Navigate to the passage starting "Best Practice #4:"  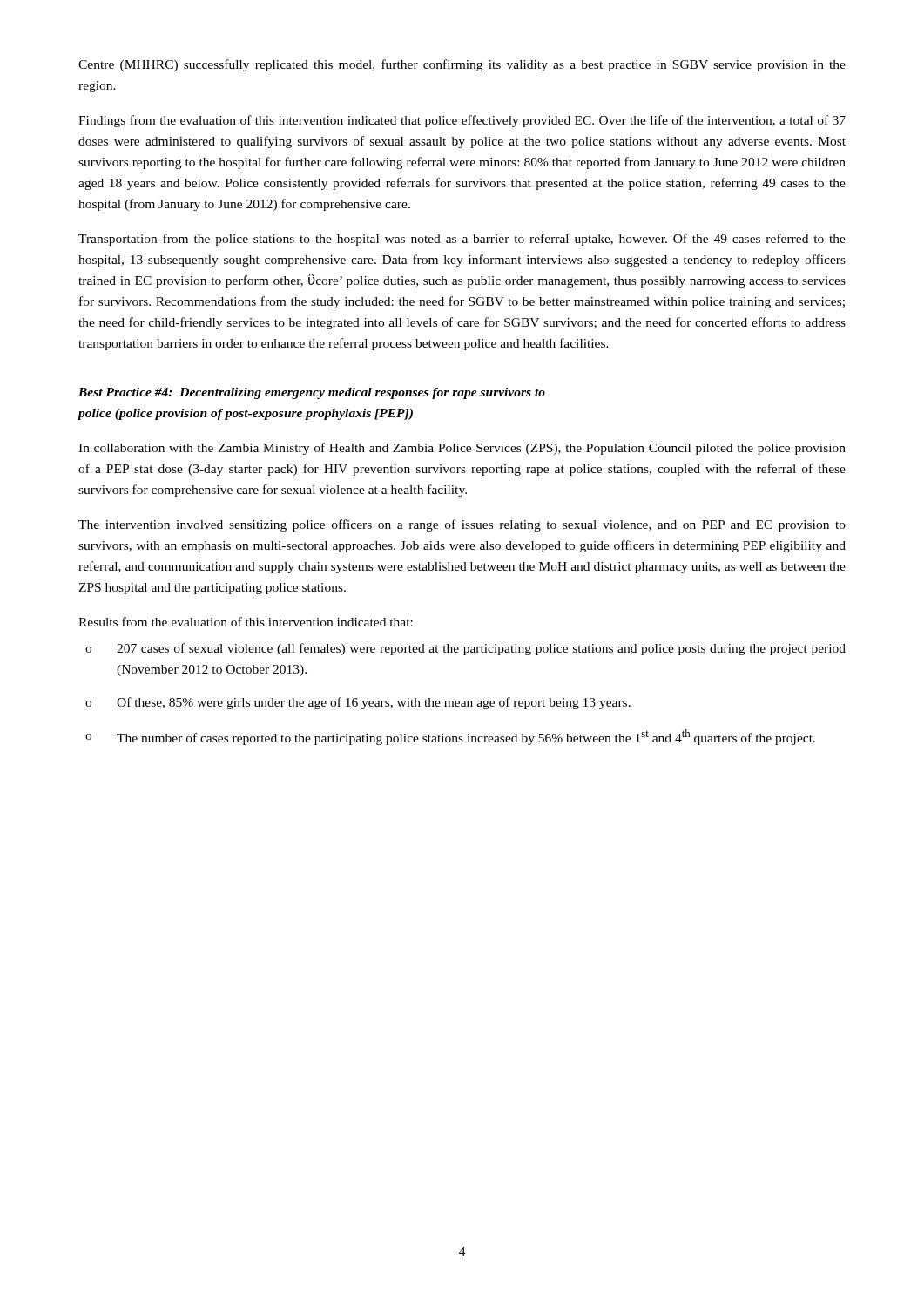462,403
